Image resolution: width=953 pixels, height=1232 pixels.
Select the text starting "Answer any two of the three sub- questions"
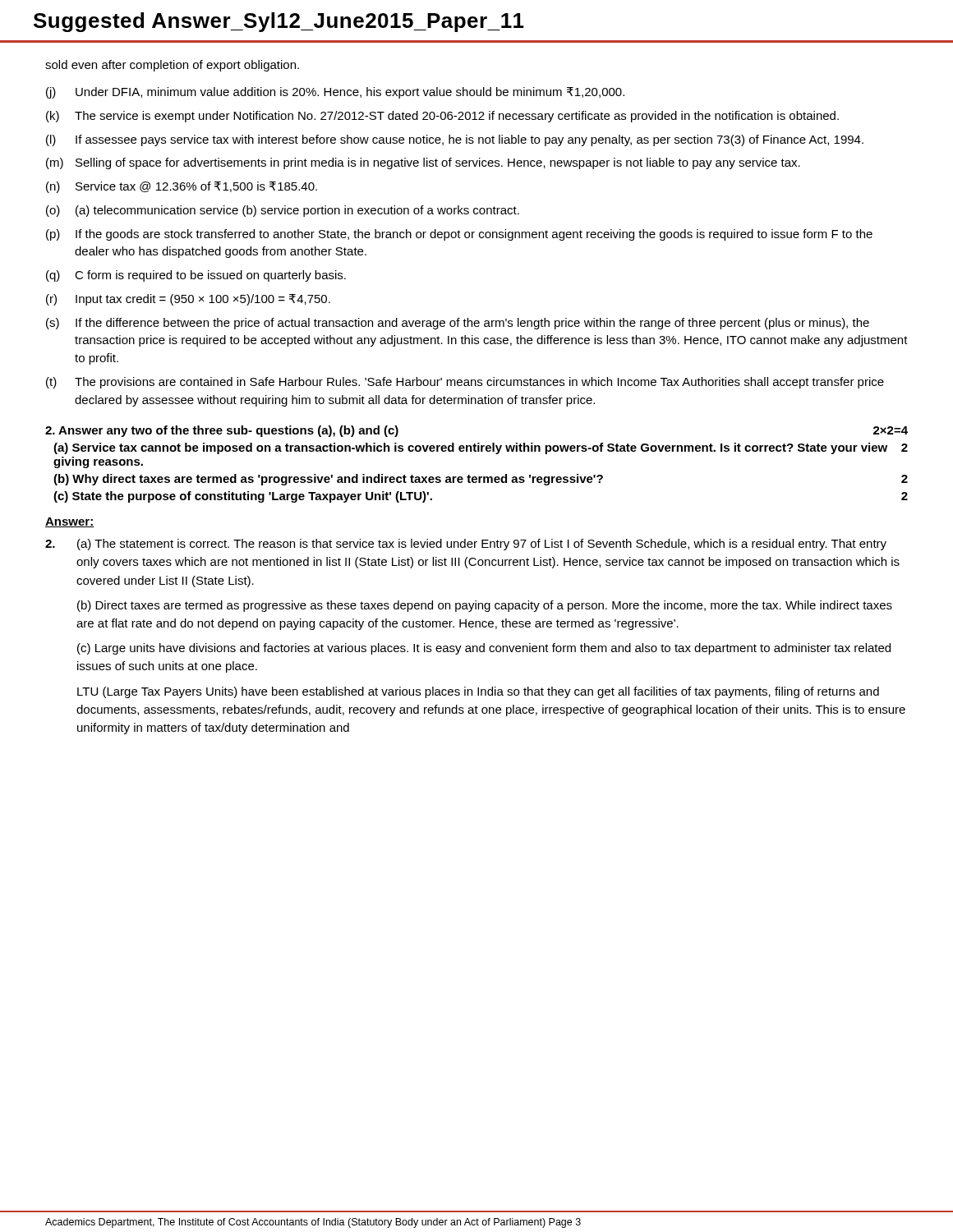tap(230, 431)
